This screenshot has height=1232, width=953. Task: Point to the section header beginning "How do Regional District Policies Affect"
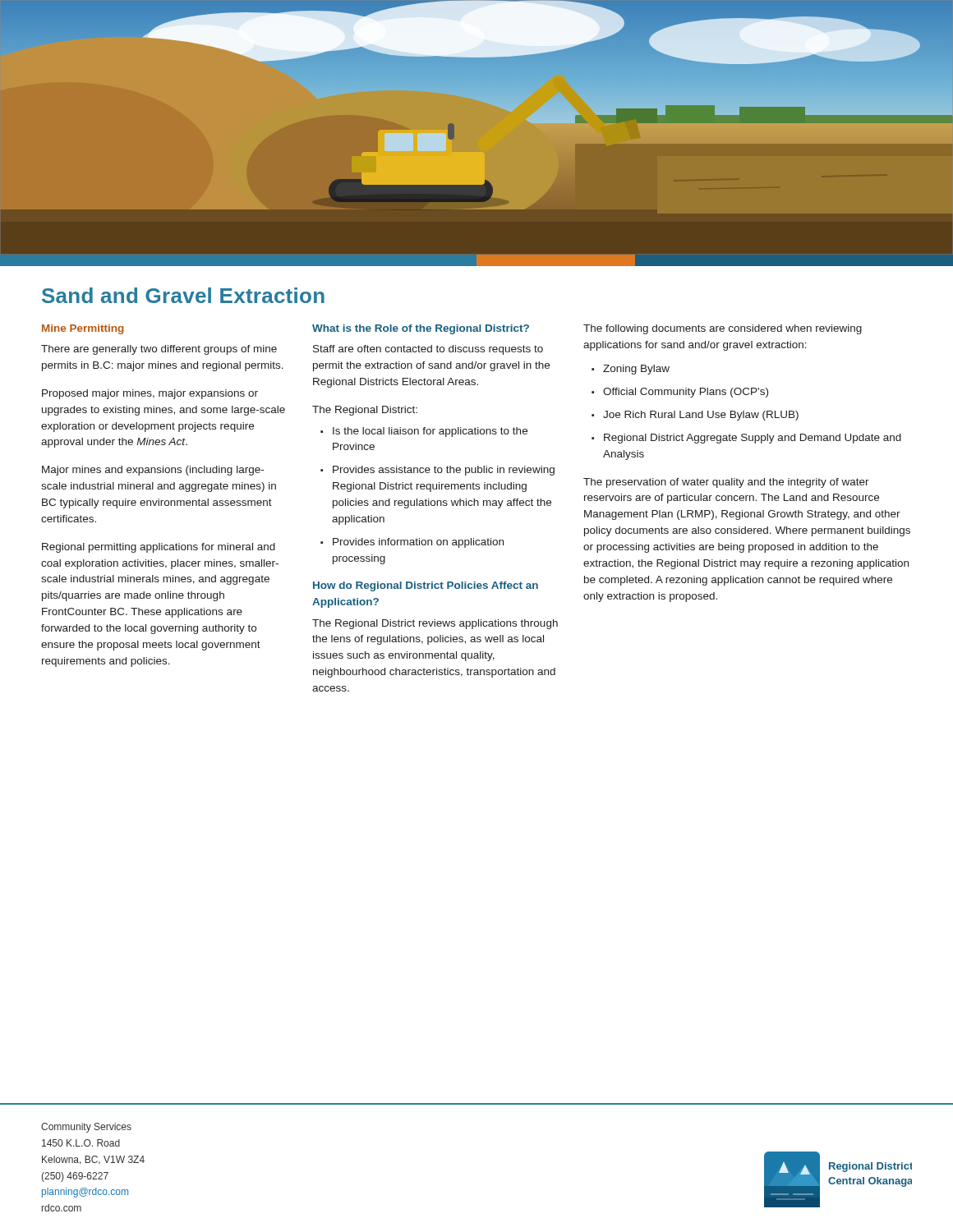point(425,594)
